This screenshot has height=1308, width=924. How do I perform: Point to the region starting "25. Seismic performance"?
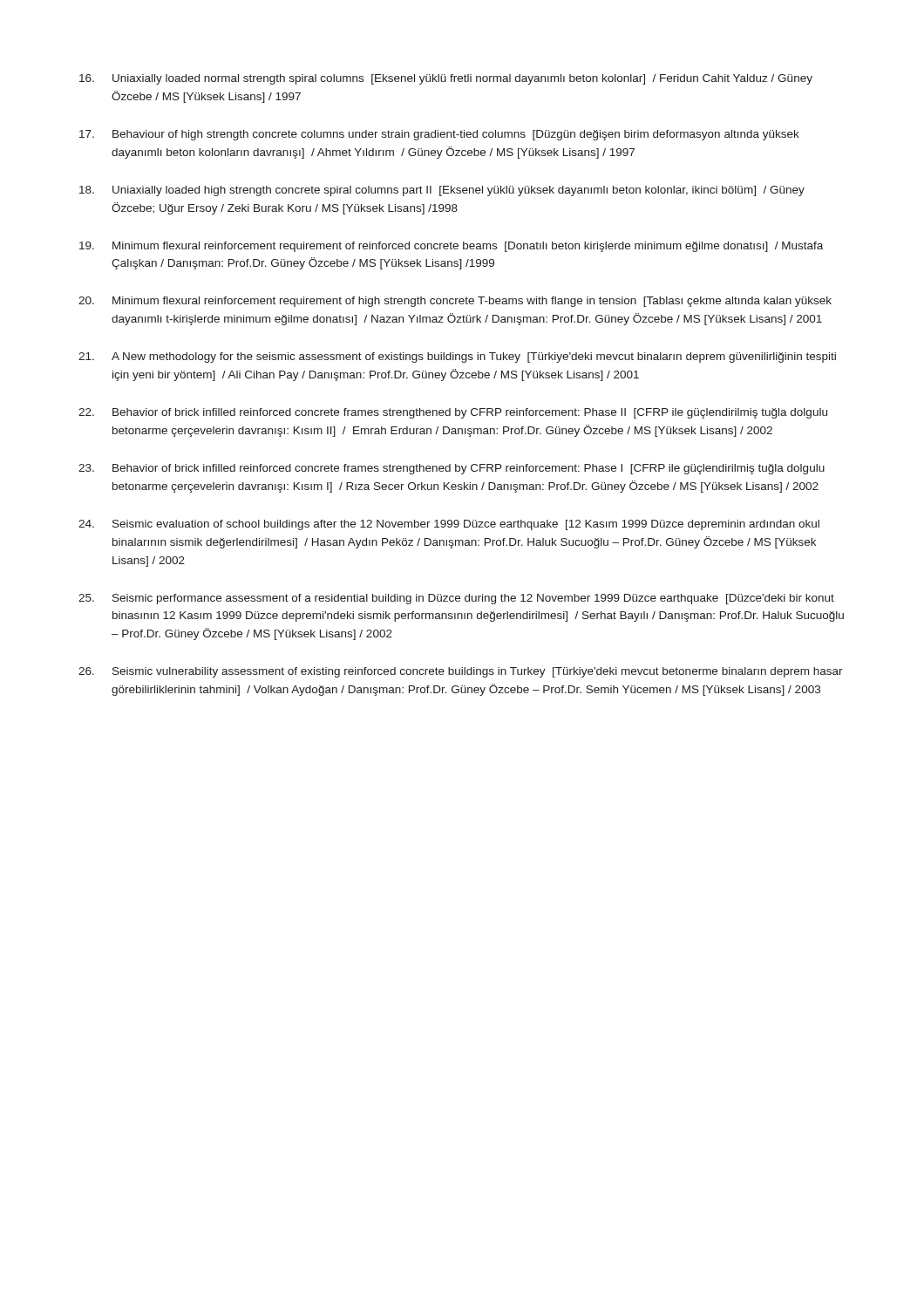pyautogui.click(x=462, y=616)
